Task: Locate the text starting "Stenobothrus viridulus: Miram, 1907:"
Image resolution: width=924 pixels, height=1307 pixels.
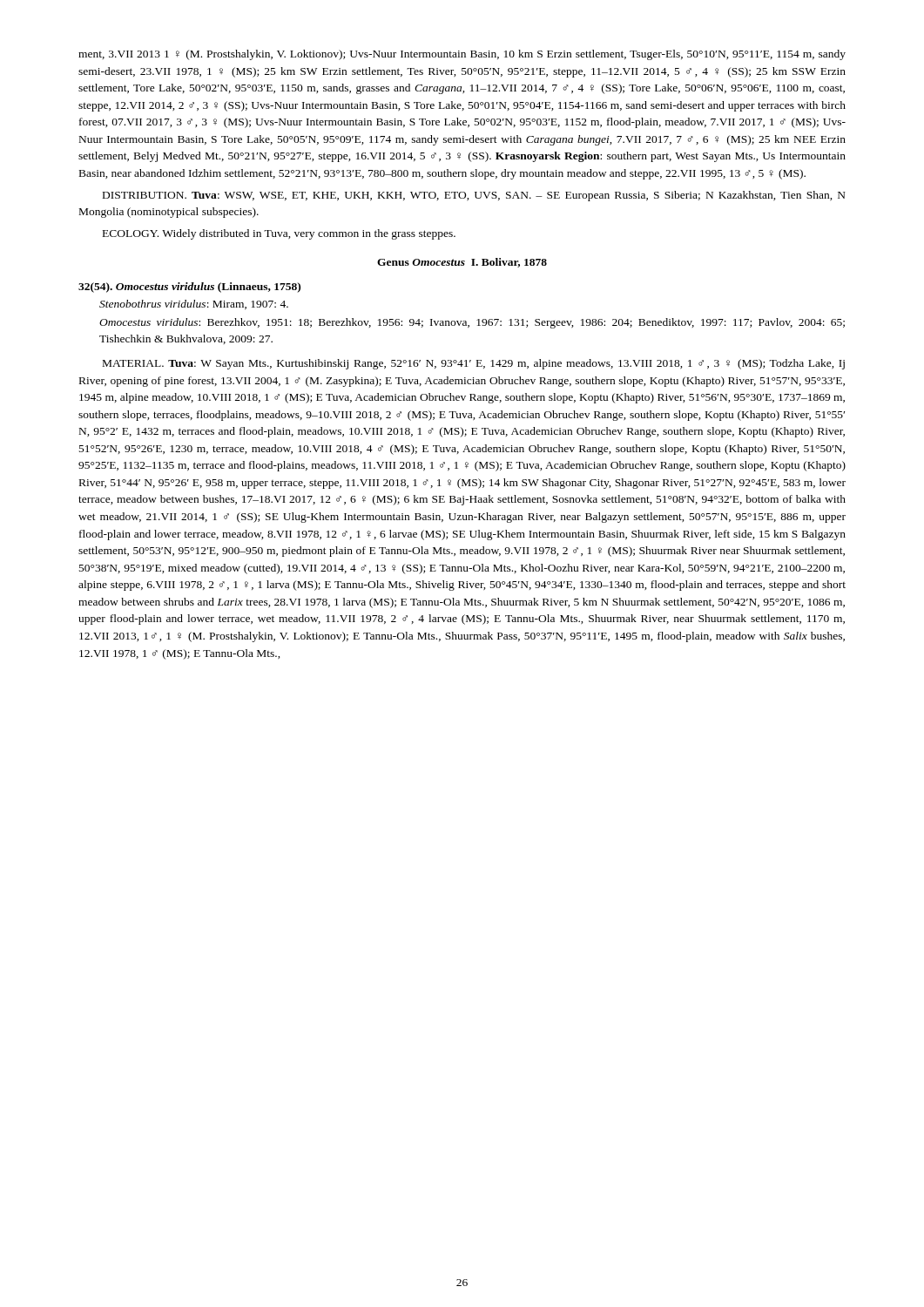Action: (x=194, y=305)
